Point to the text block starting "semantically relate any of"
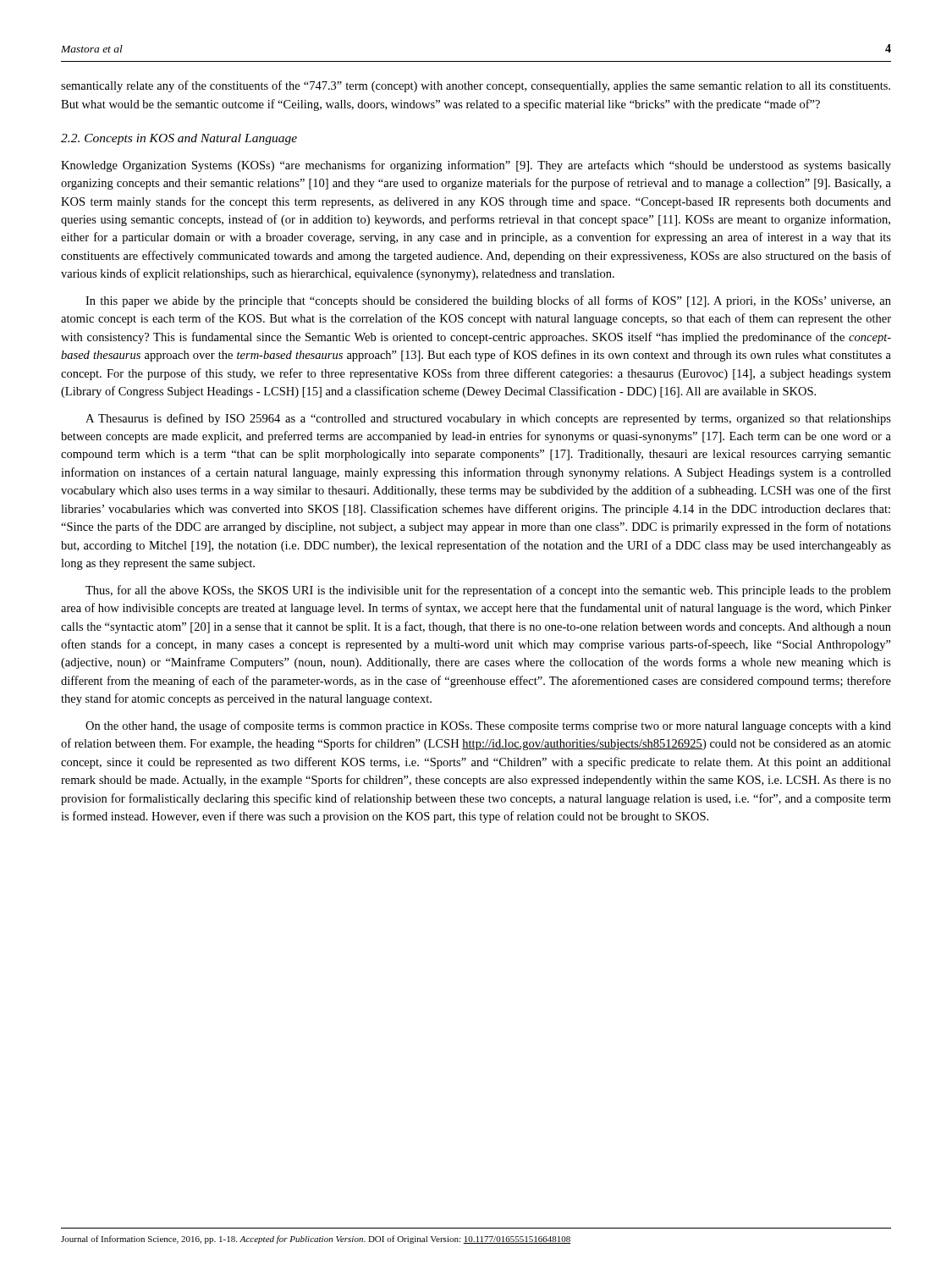Viewport: 952px width, 1270px height. [x=476, y=96]
